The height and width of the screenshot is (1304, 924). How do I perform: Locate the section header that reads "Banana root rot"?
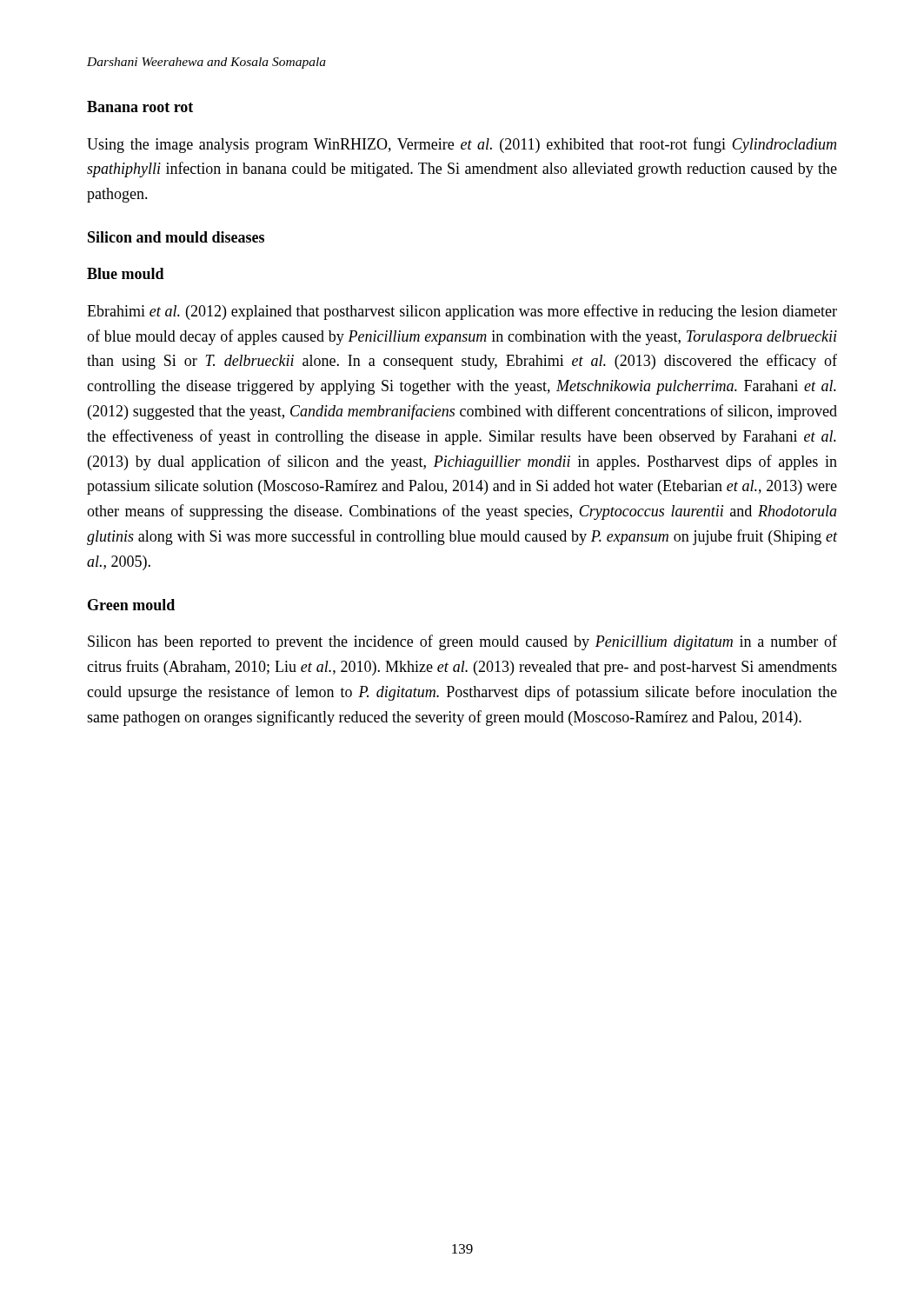[x=140, y=107]
